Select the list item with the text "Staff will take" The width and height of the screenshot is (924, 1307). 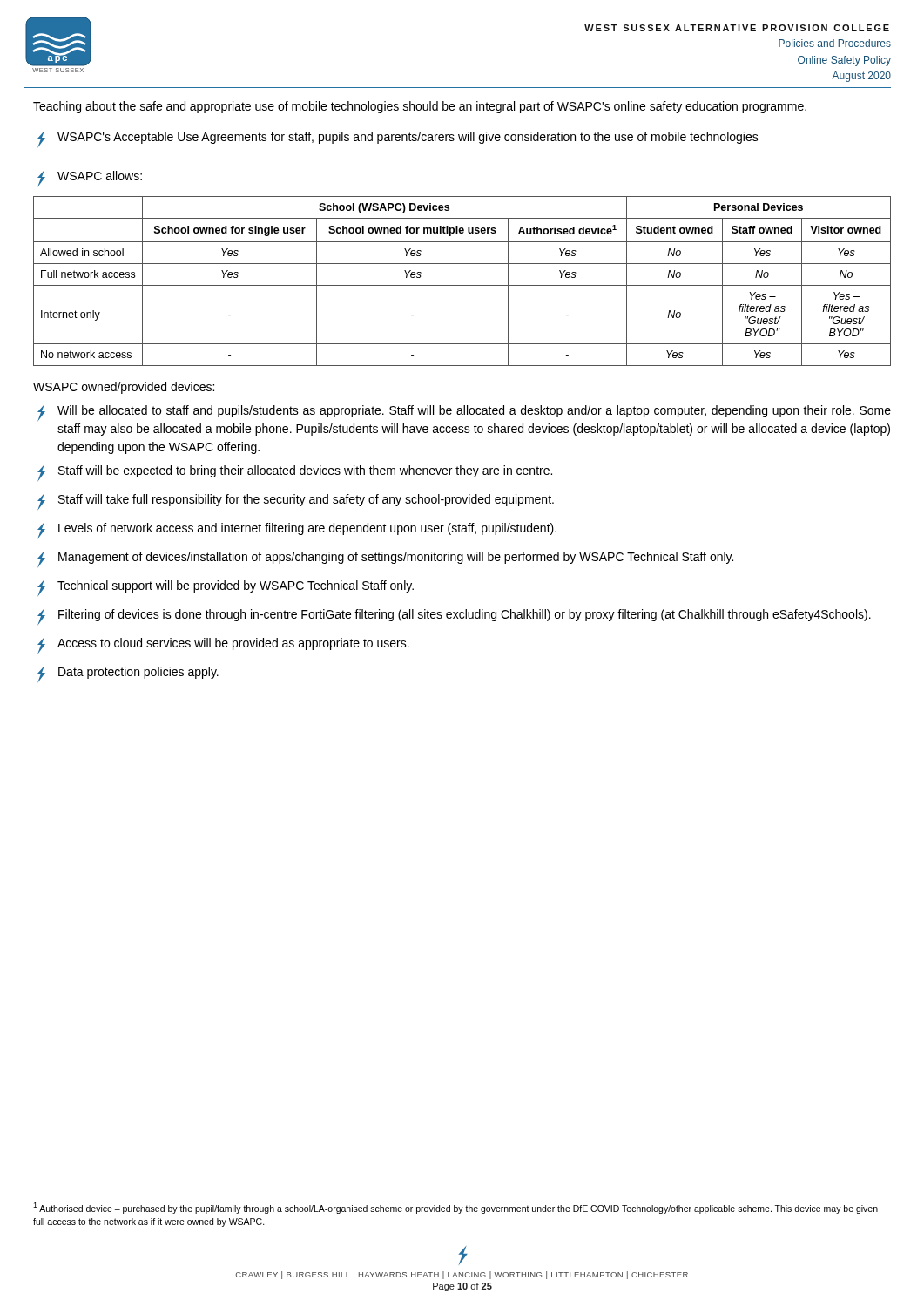pyautogui.click(x=462, y=502)
